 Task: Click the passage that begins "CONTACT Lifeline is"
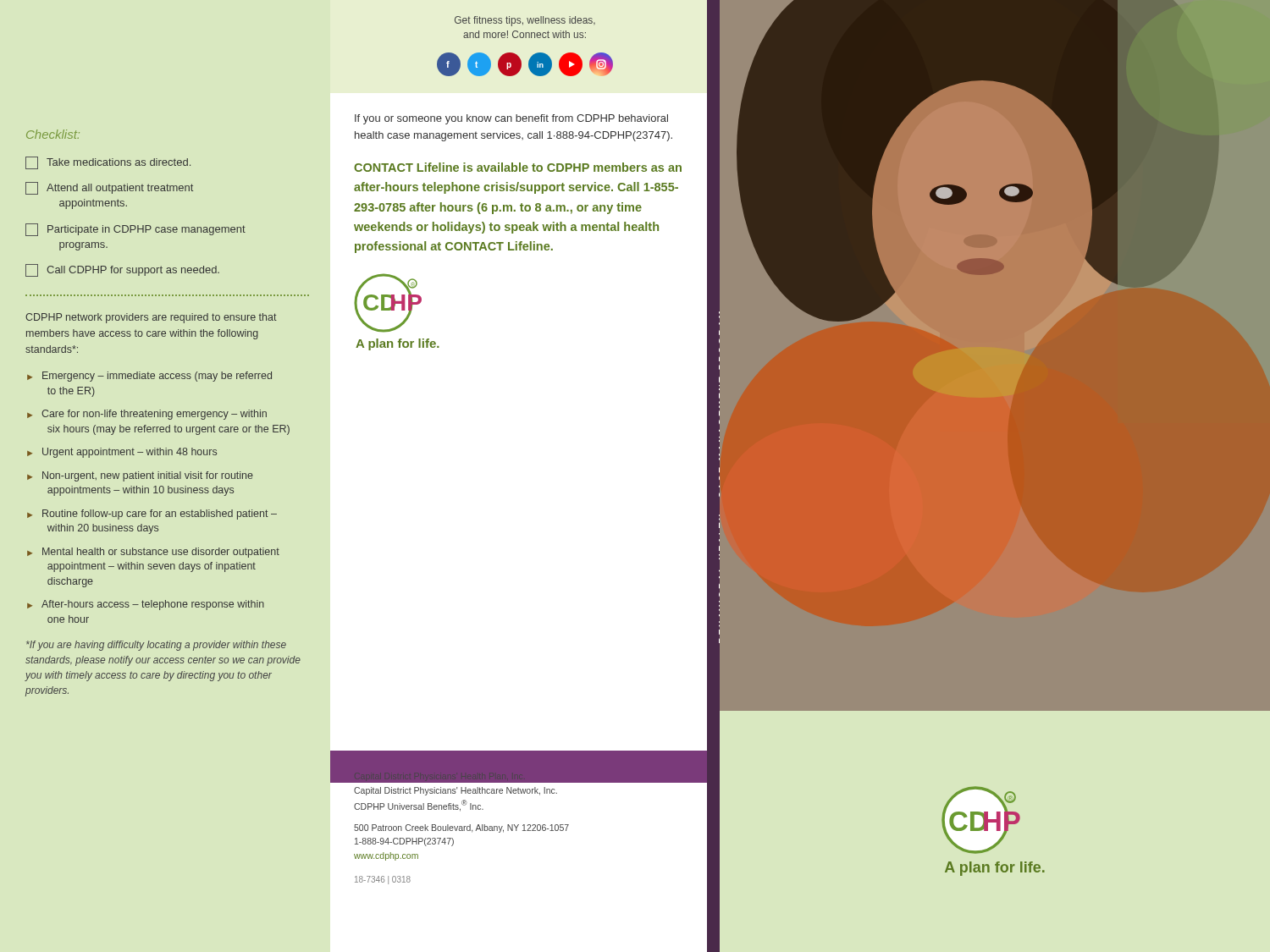click(518, 207)
